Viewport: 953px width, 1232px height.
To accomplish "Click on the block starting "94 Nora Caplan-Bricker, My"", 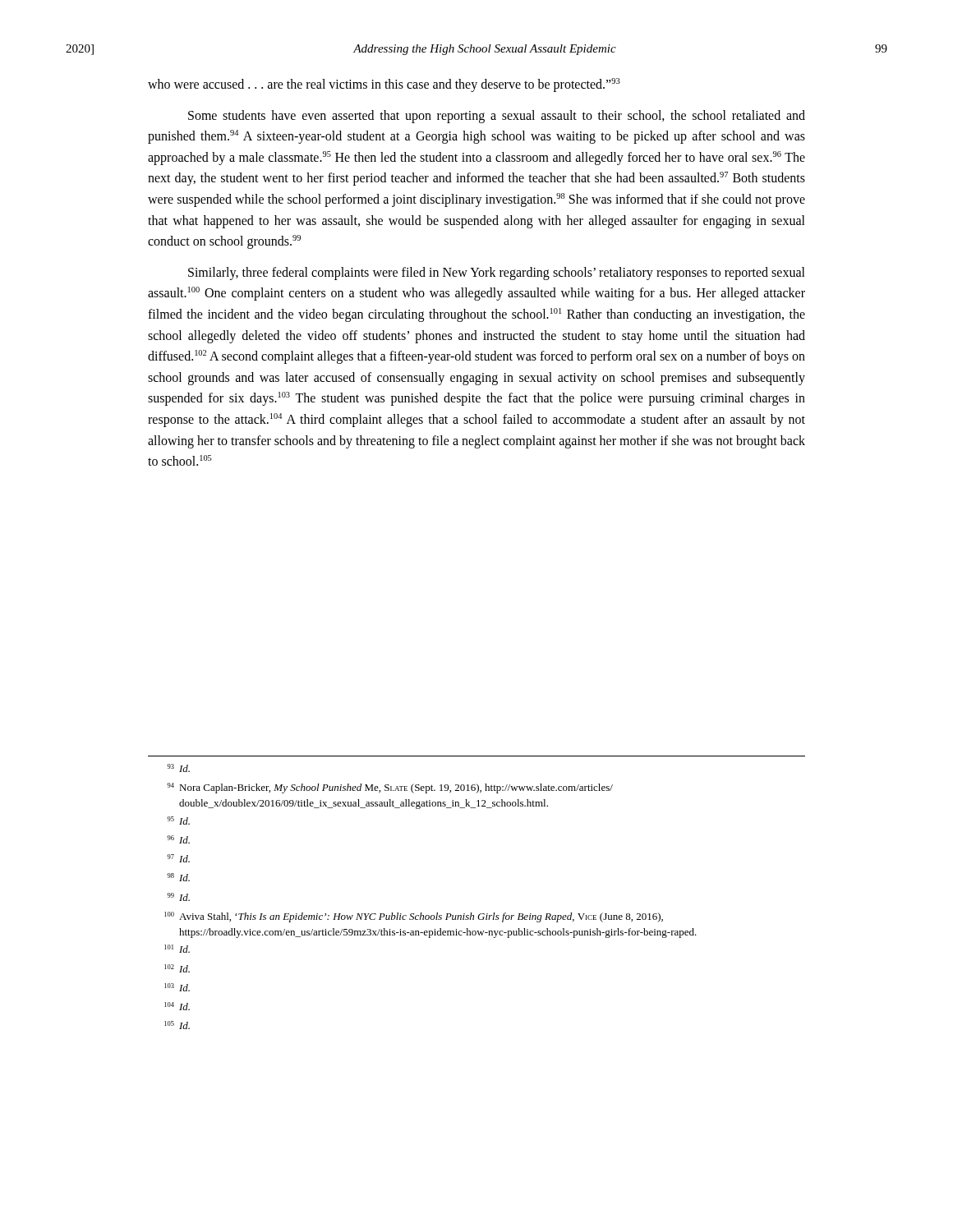I will click(x=476, y=796).
